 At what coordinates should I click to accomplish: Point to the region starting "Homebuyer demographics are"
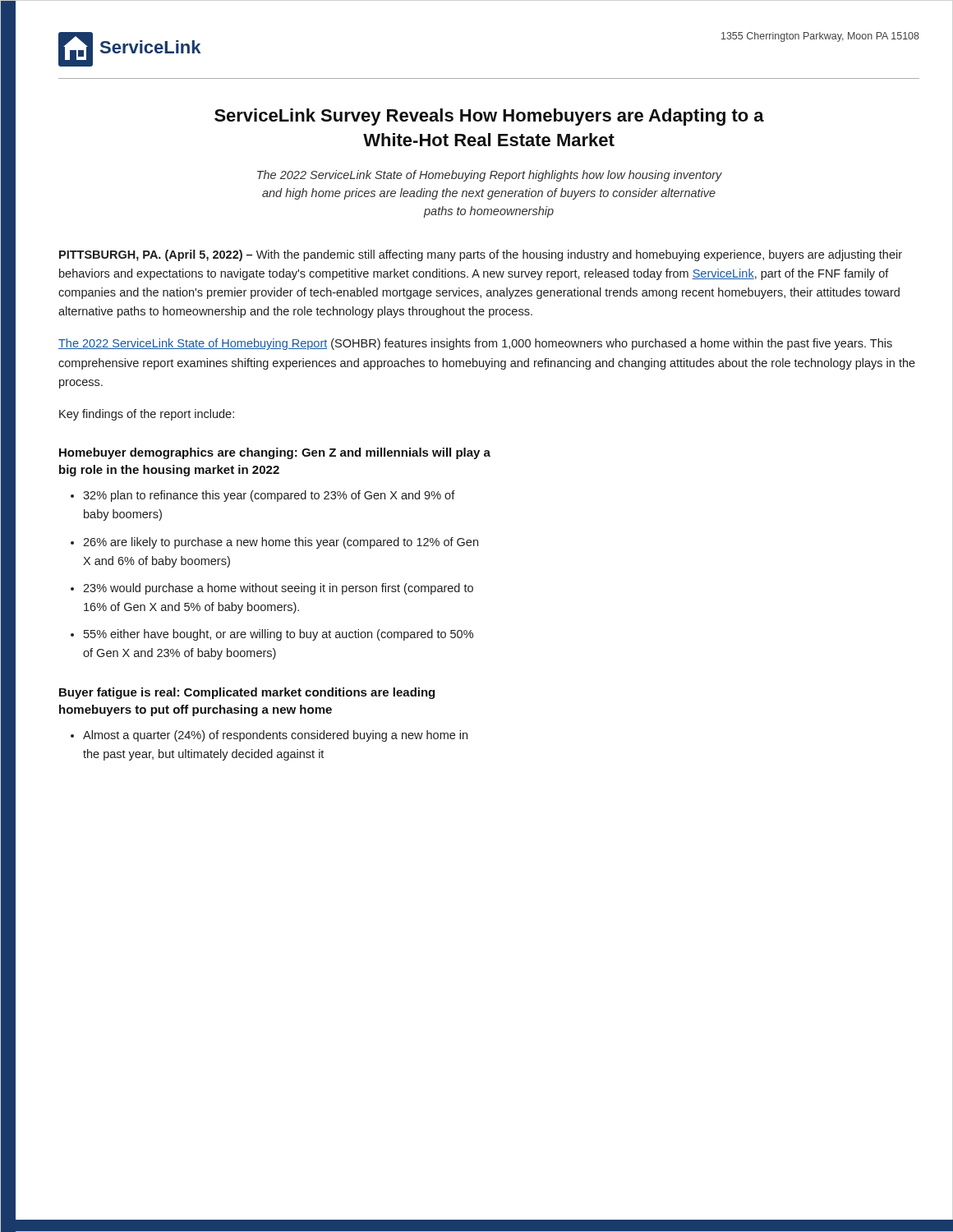(x=274, y=461)
